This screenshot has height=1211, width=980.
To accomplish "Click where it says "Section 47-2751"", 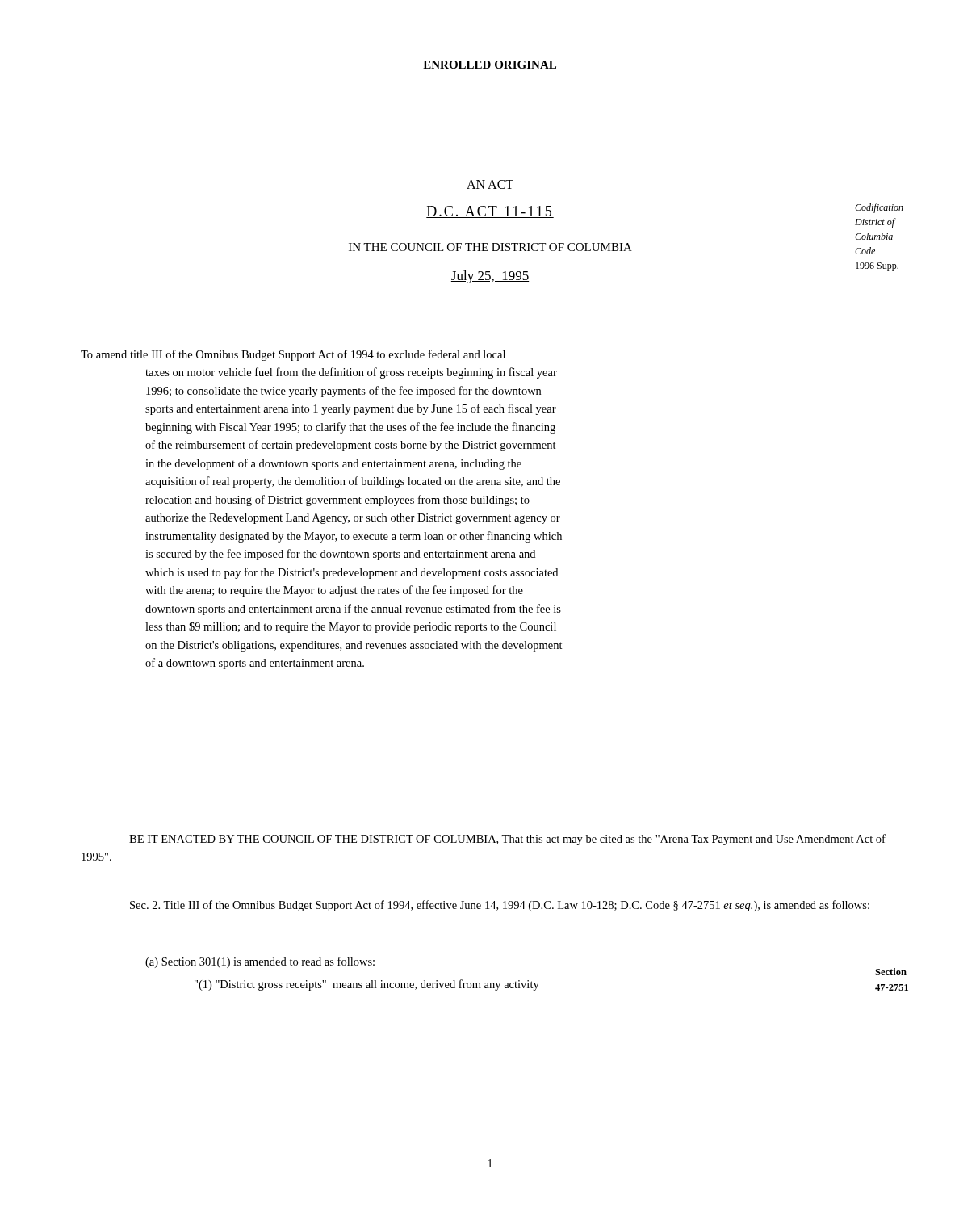I will pyautogui.click(x=892, y=980).
